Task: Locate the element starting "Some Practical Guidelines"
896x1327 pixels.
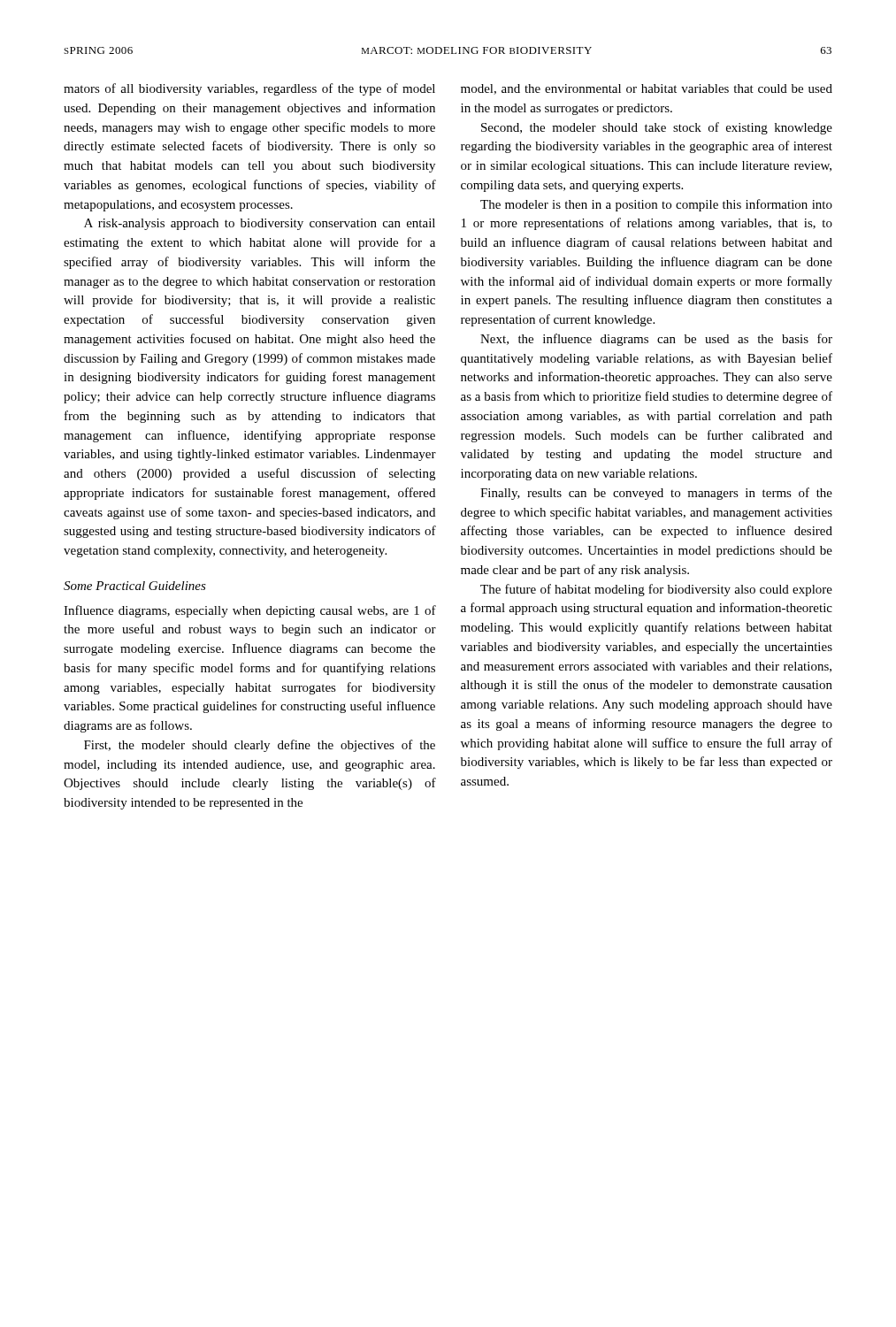Action: click(x=135, y=586)
